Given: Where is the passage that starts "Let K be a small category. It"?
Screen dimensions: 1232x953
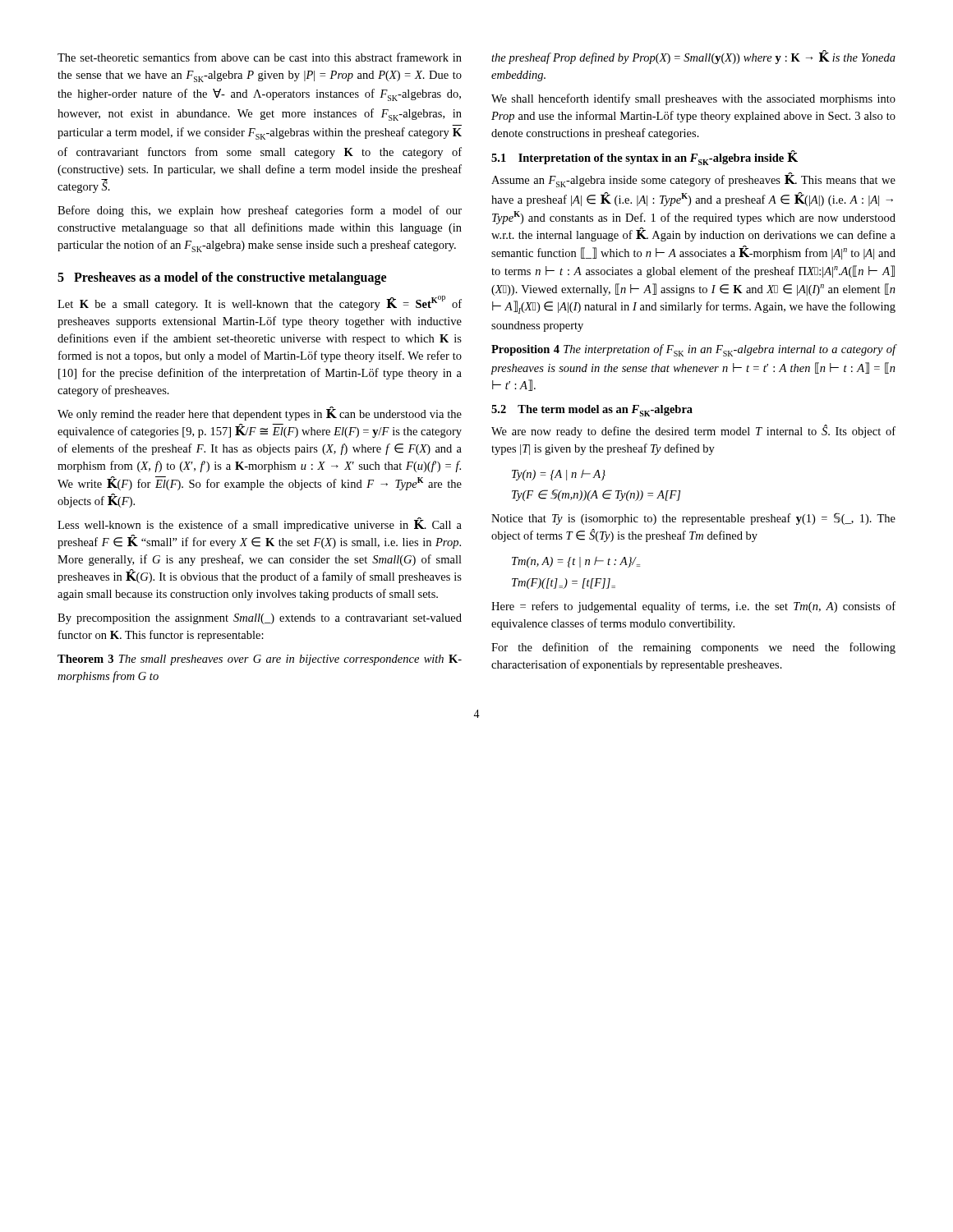Looking at the screenshot, I should point(260,346).
